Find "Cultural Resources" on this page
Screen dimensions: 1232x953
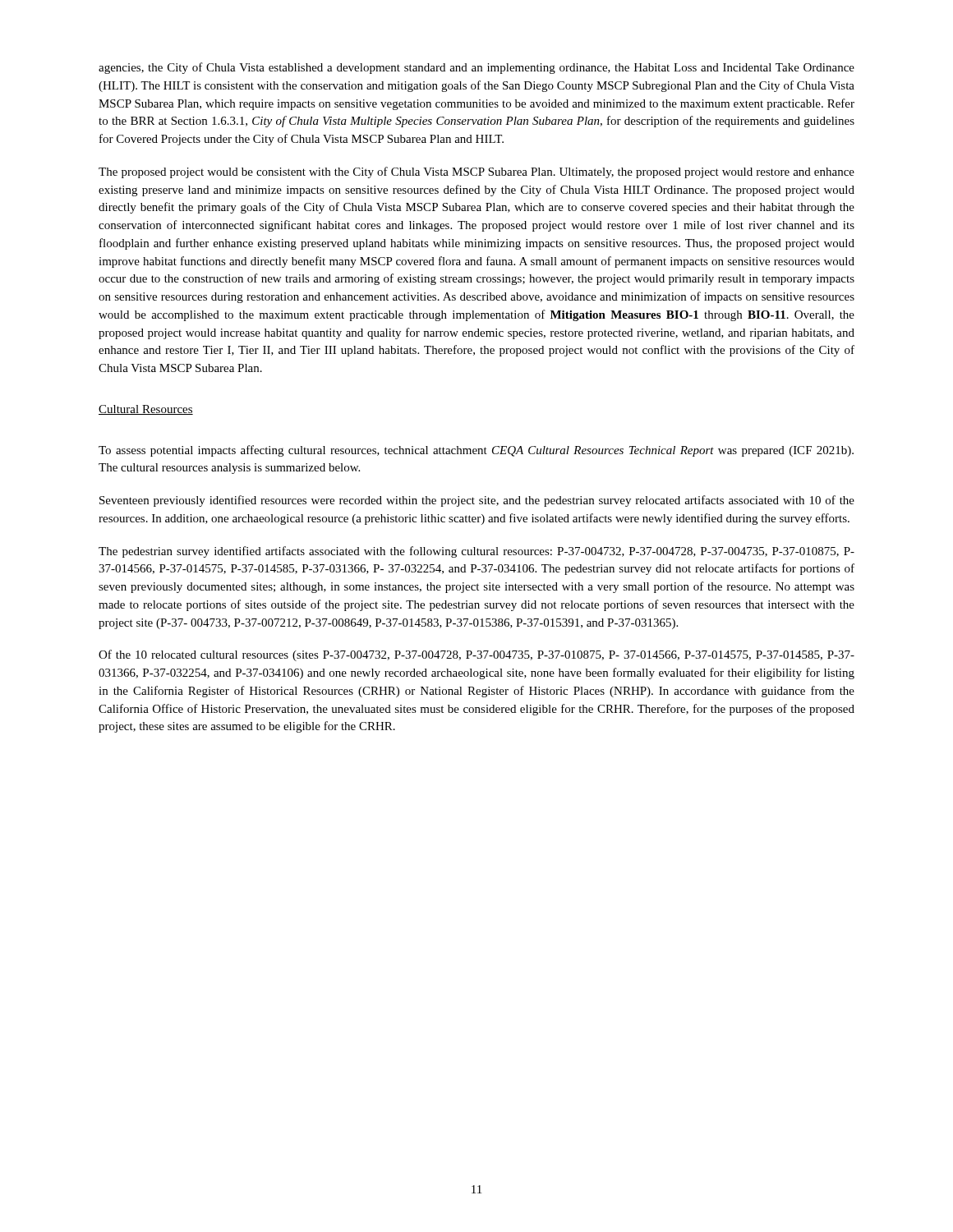click(x=146, y=410)
